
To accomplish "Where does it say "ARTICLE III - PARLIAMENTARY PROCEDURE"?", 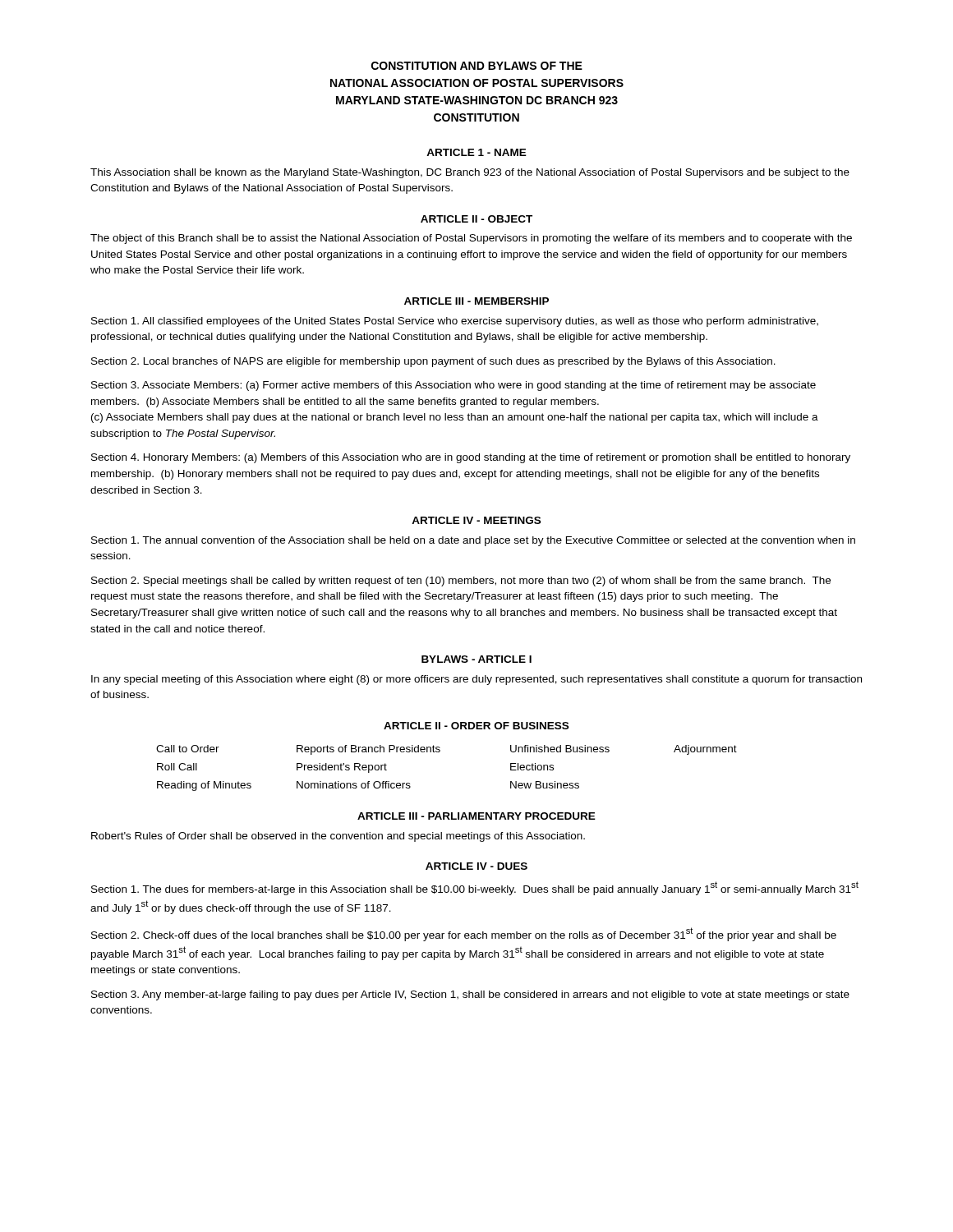I will pos(476,816).
